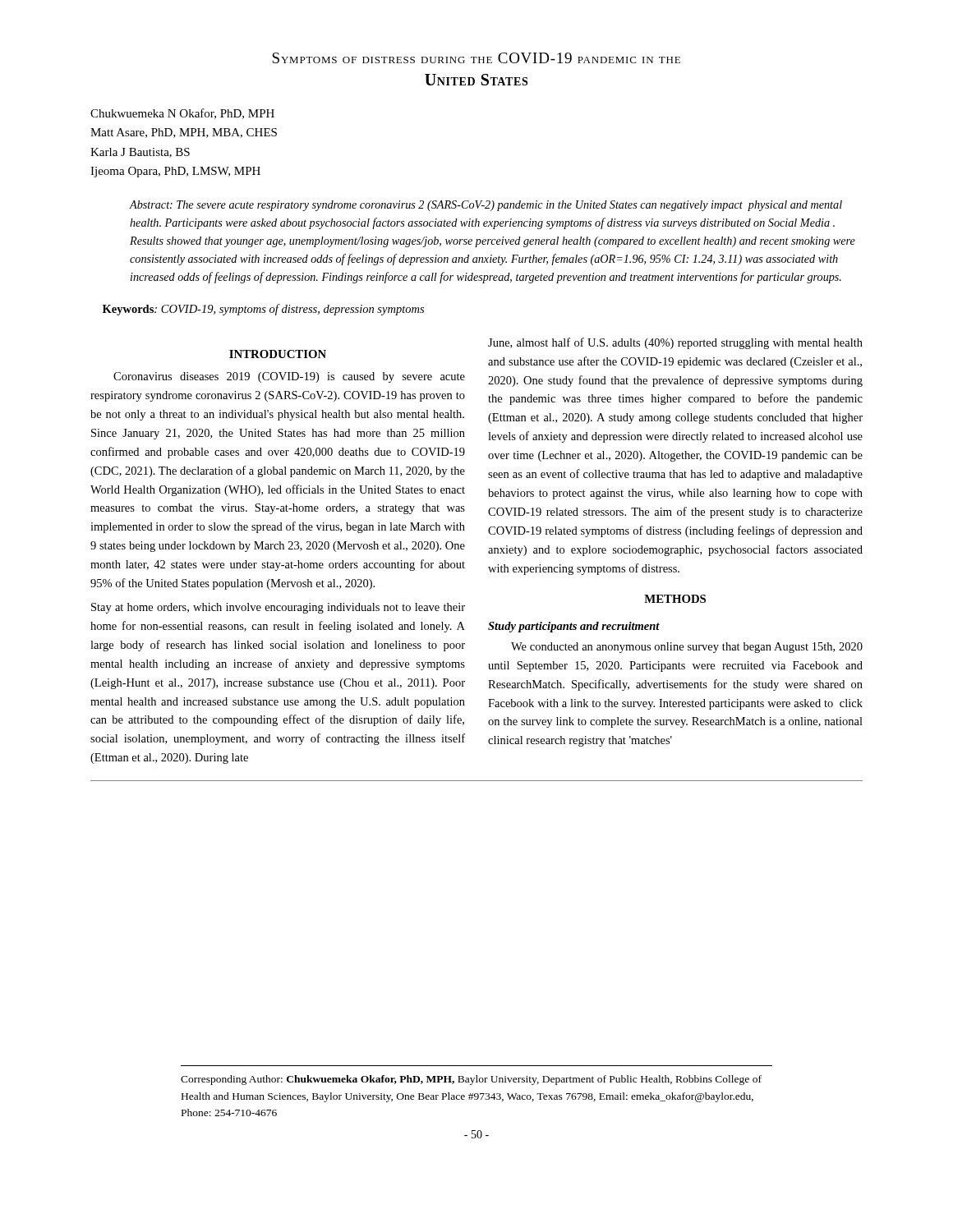Screen dimensions: 1232x953
Task: Select the title that says "Symptoms of distress during the COVID-19"
Action: click(476, 69)
